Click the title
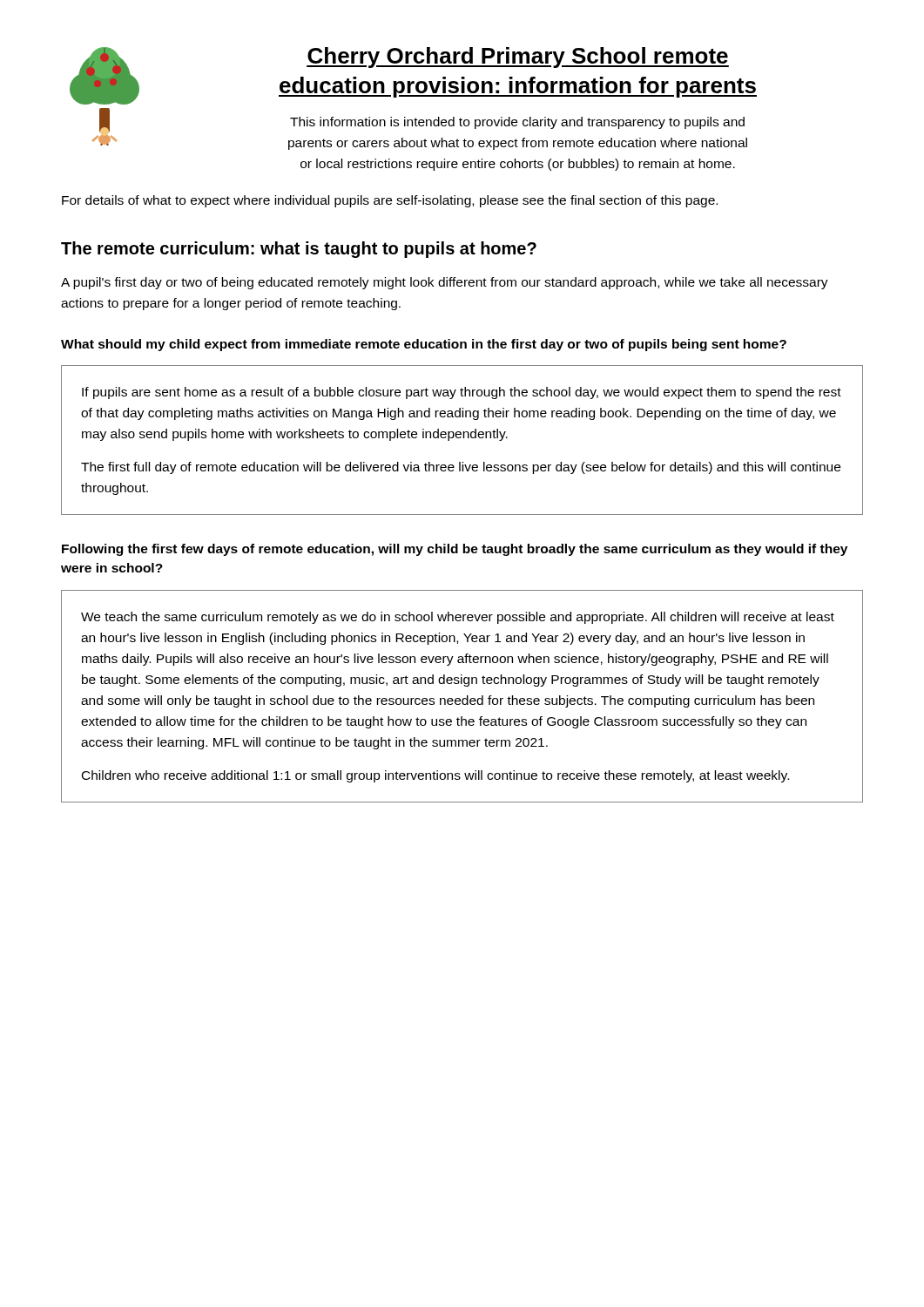This screenshot has width=924, height=1307. coord(518,71)
